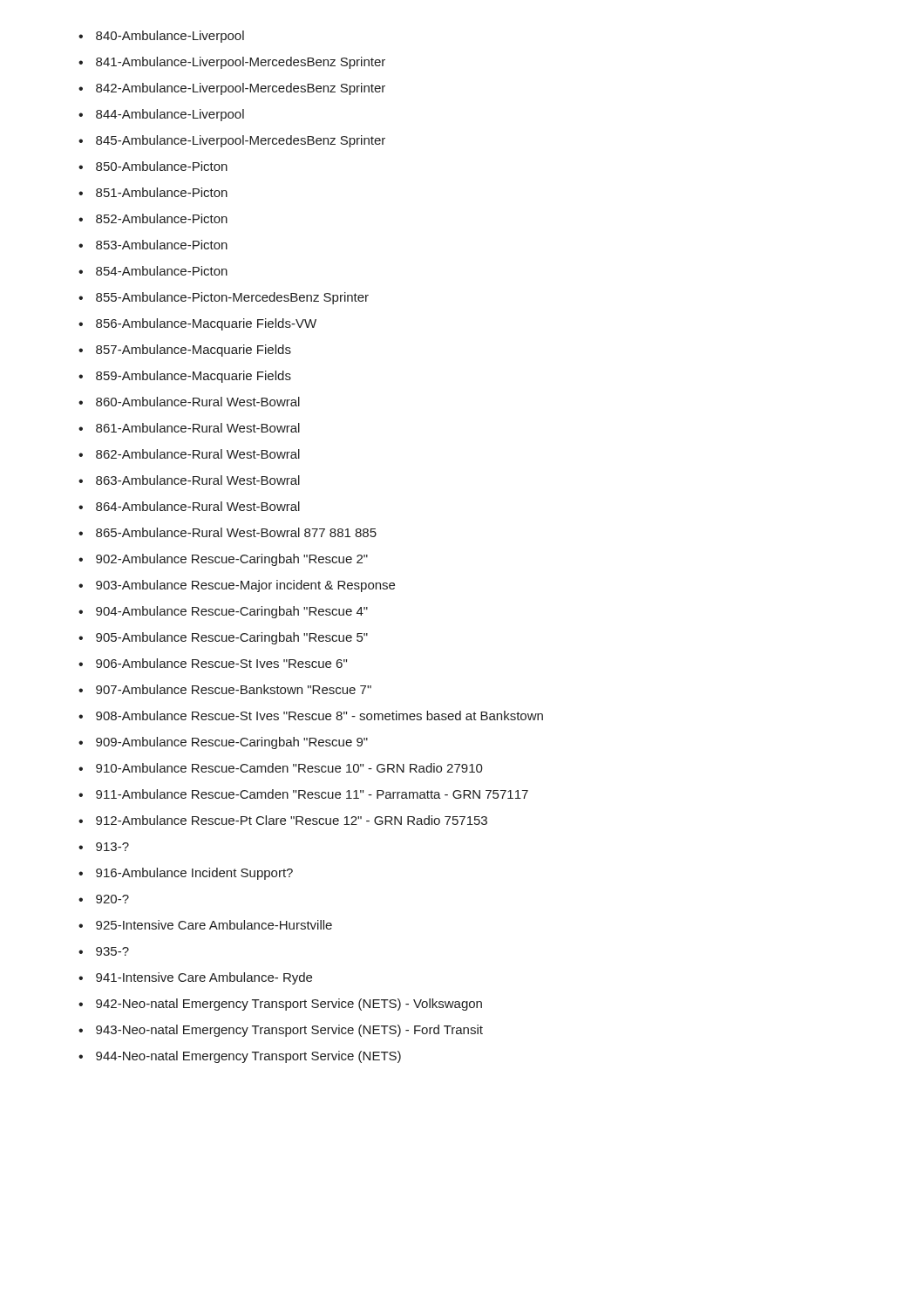Locate the text "907-Ambulance Rescue-Bankstown "Rescue 7""
Viewport: 924px width, 1308px height.
point(225,689)
